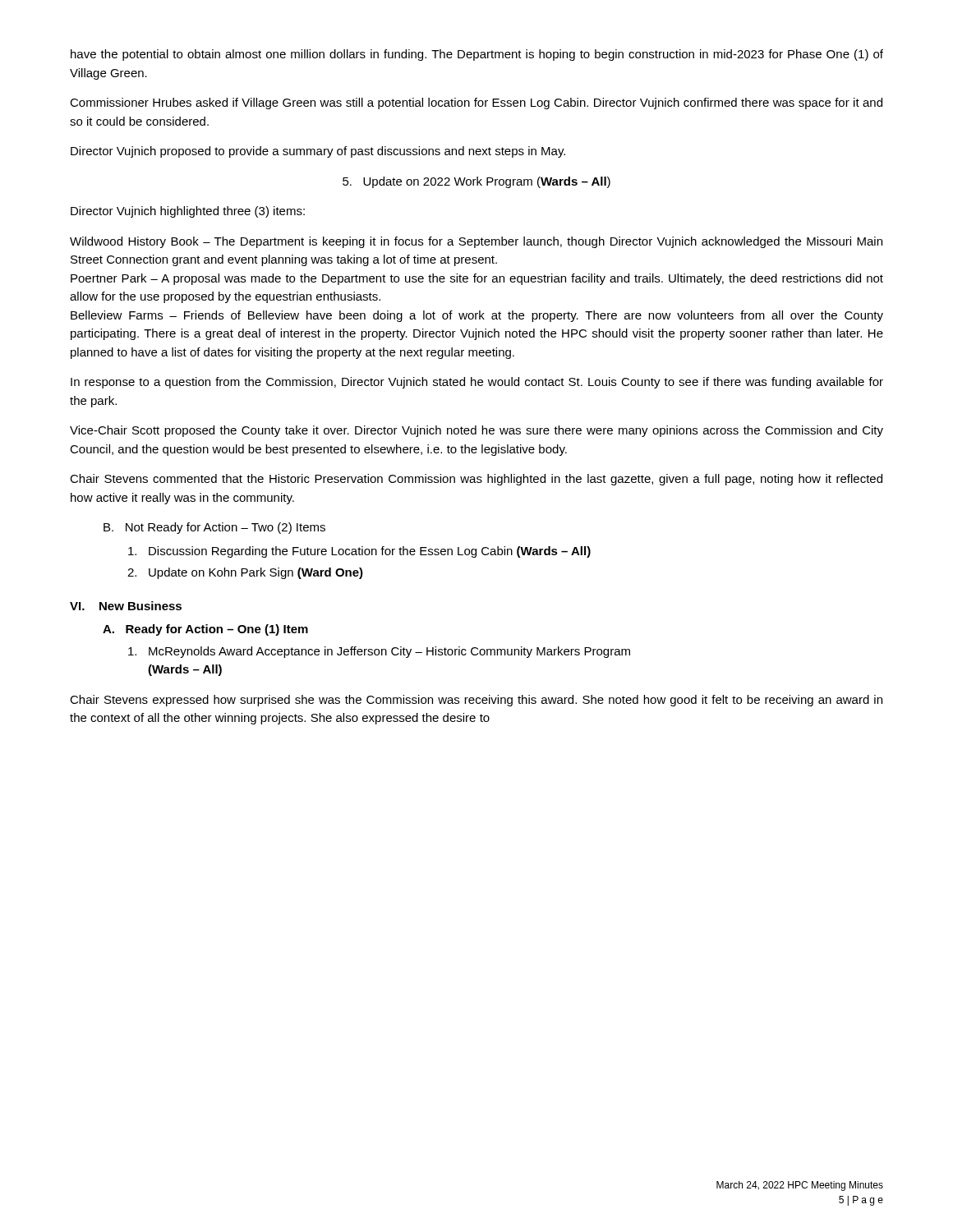Point to the text starting "VI. New Business"
953x1232 pixels.
click(x=126, y=605)
